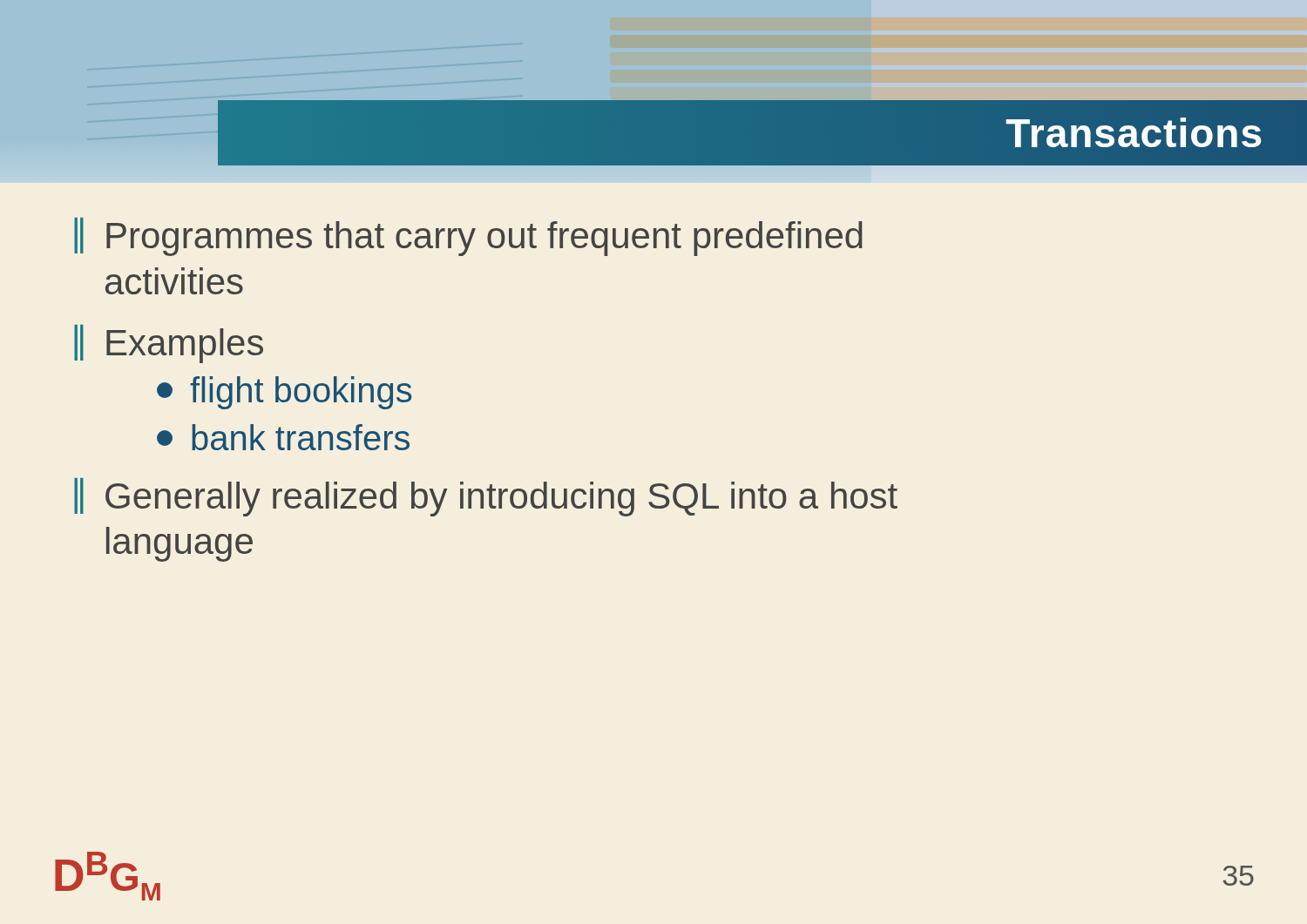1307x924 pixels.
Task: Select the list item that reads "∥ Examples"
Action: coord(167,343)
